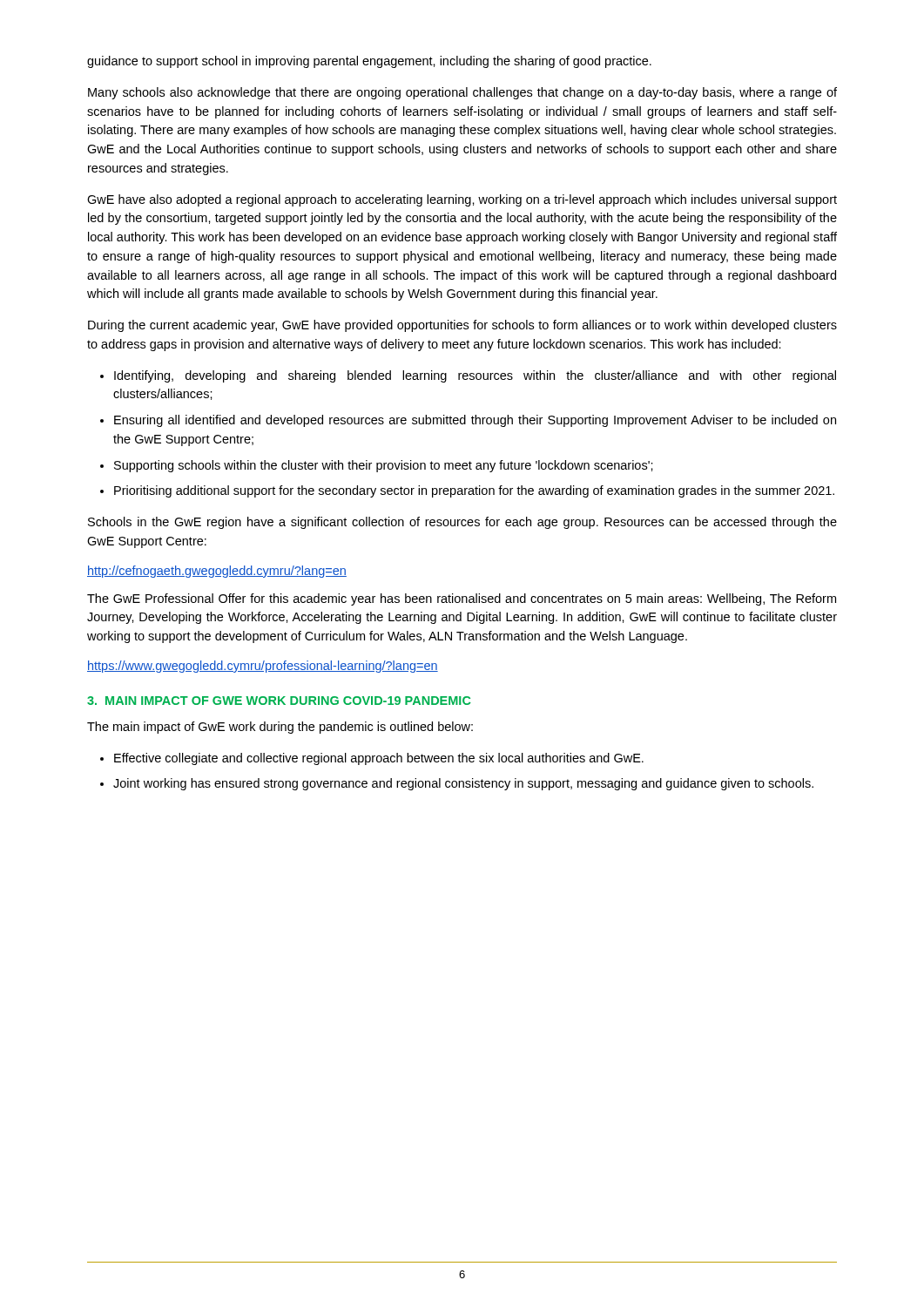Click on the list item that reads "Prioritising additional support for the secondary sector in"
Image resolution: width=924 pixels, height=1307 pixels.
[x=475, y=491]
